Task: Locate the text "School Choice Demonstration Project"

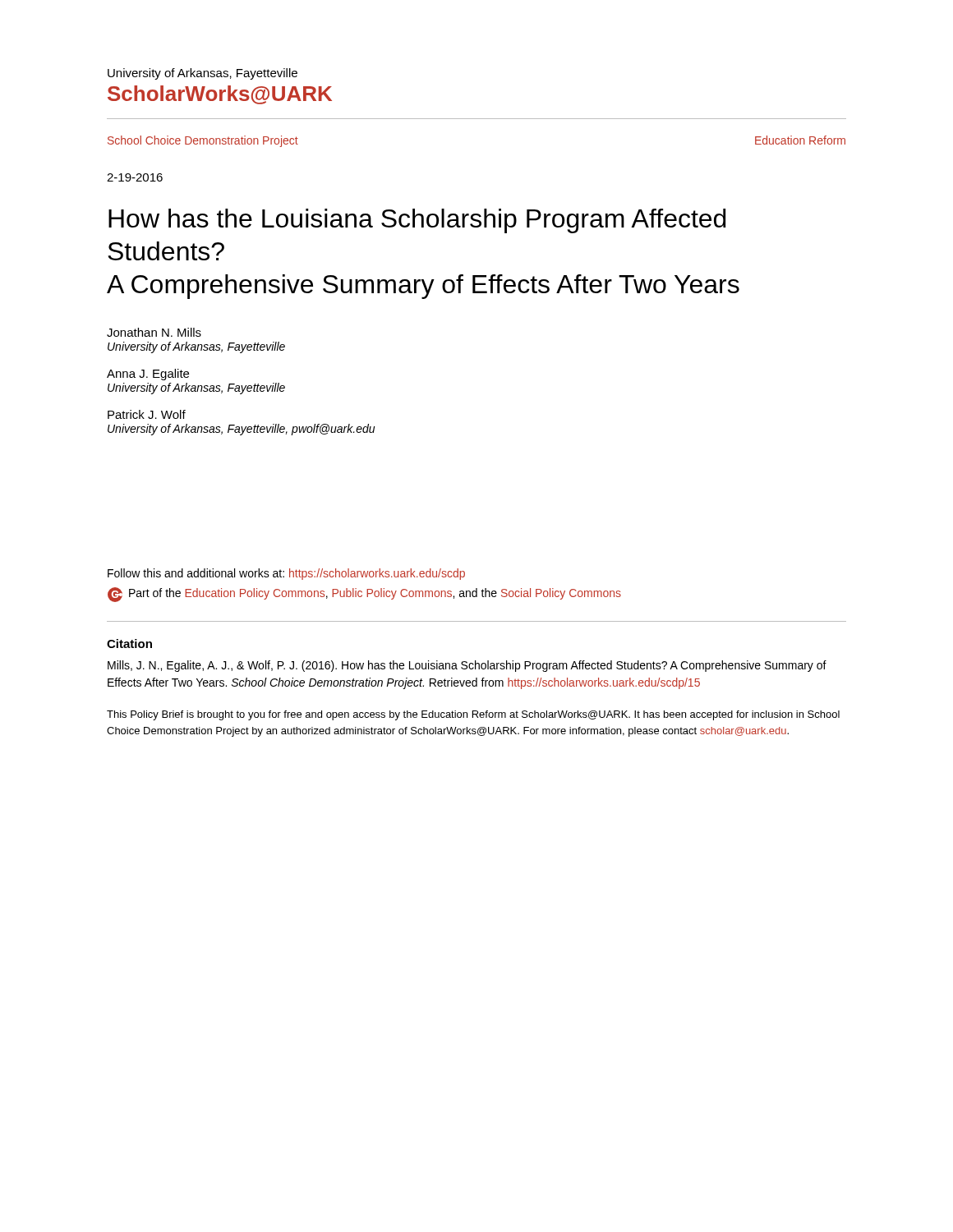Action: click(x=202, y=140)
